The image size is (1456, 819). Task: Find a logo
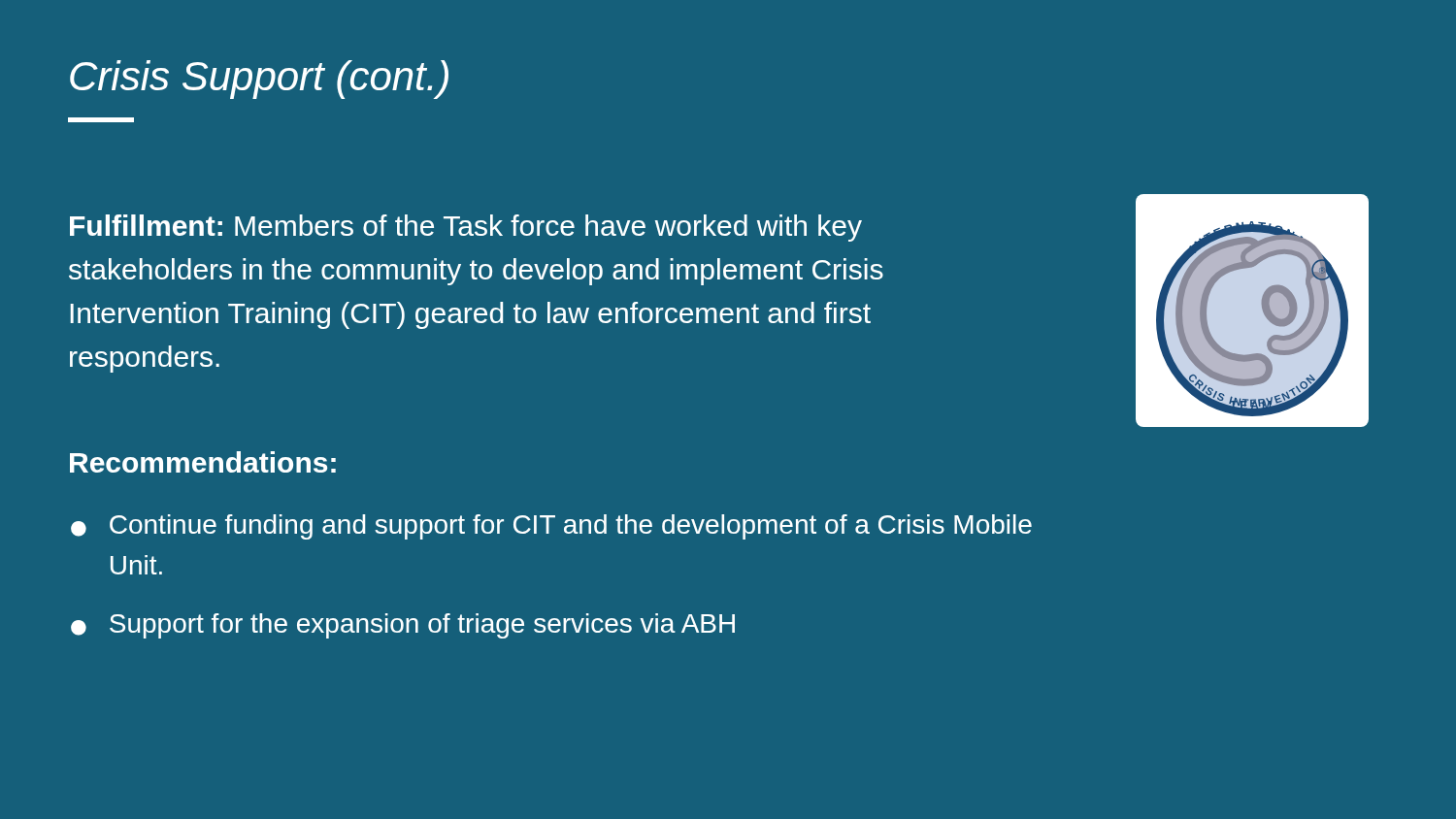click(x=1252, y=311)
